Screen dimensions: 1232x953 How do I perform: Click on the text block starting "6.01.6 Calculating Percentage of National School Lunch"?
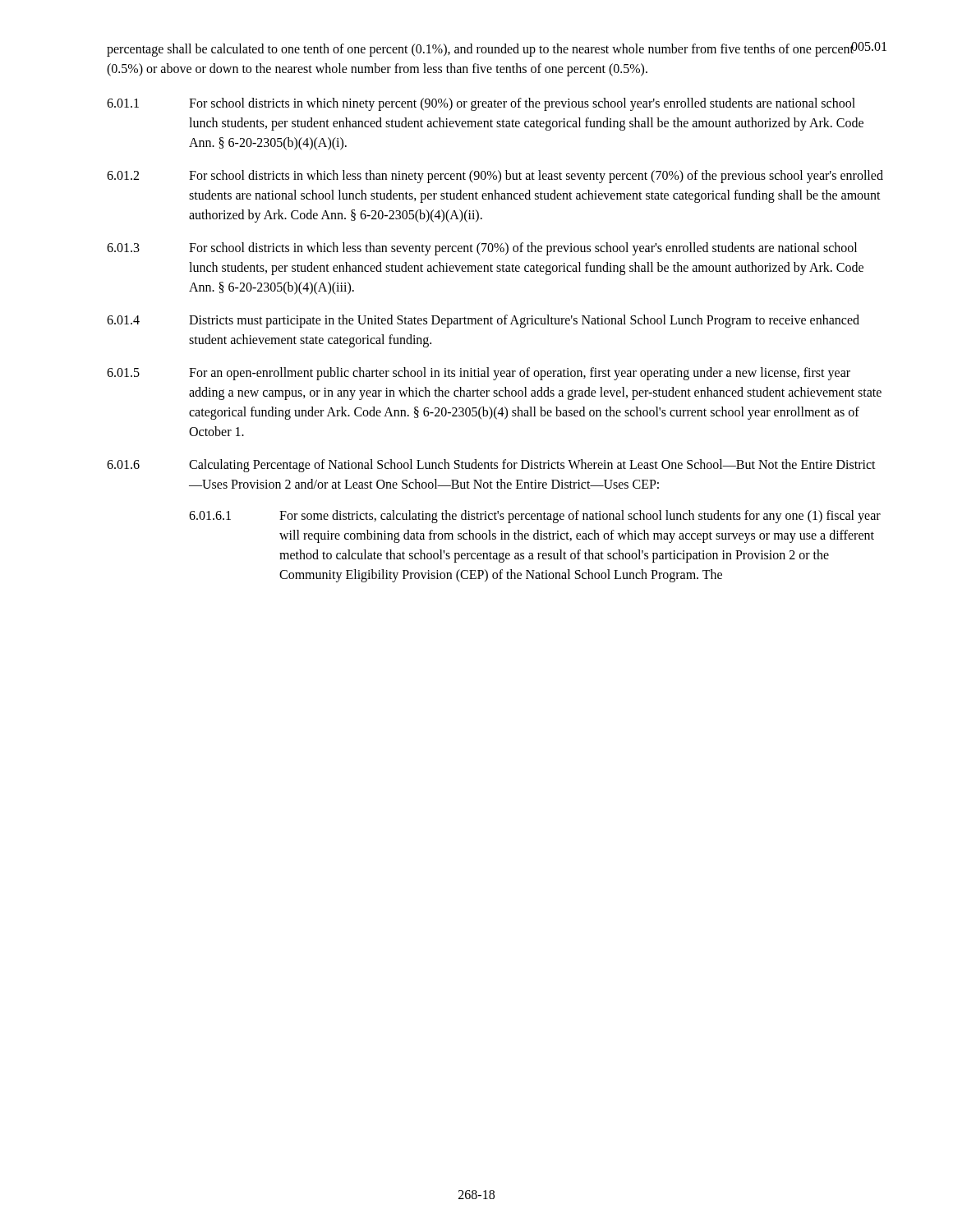click(497, 526)
